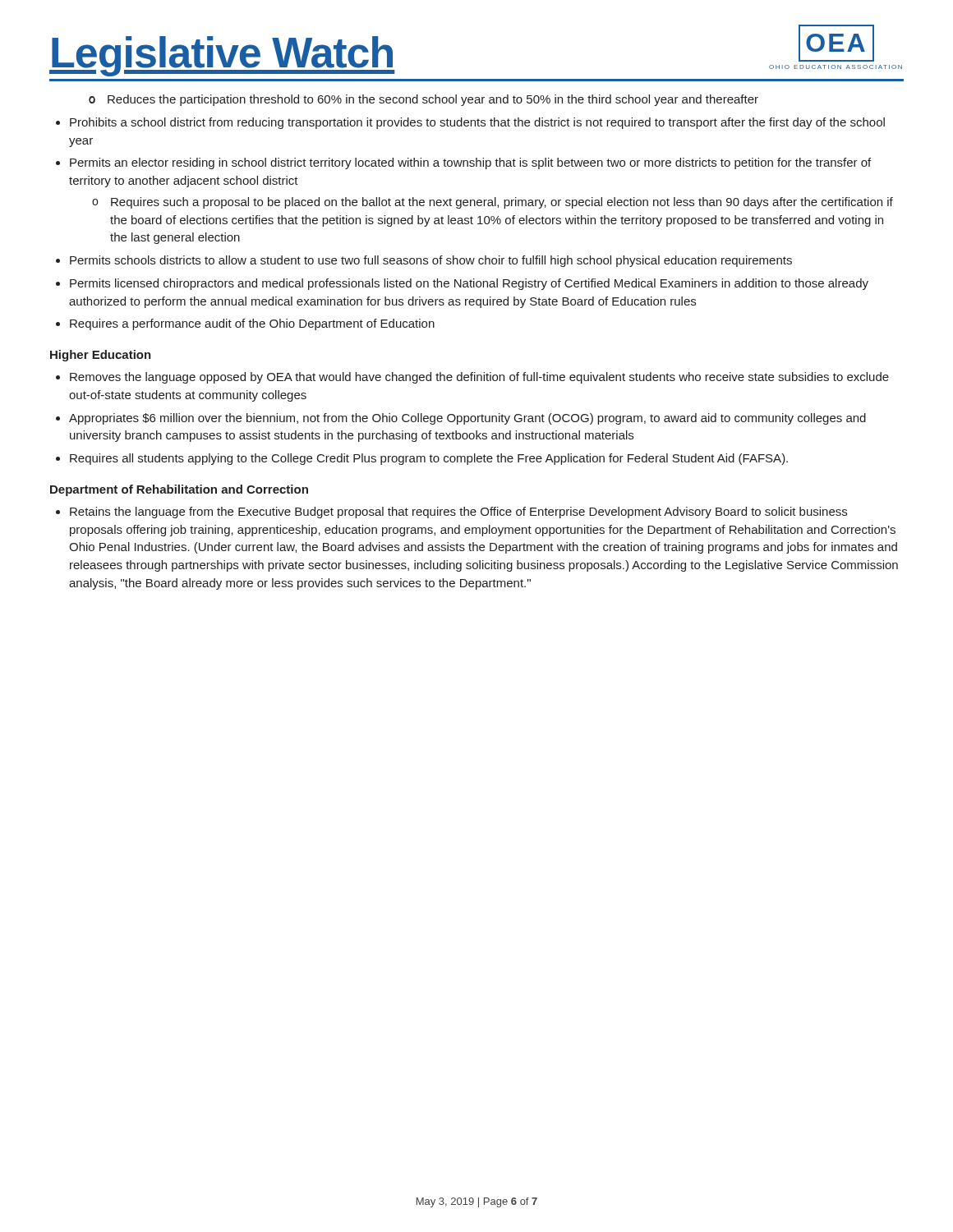
Task: Select the block starting "Appropriates $6 million over"
Action: coord(468,426)
